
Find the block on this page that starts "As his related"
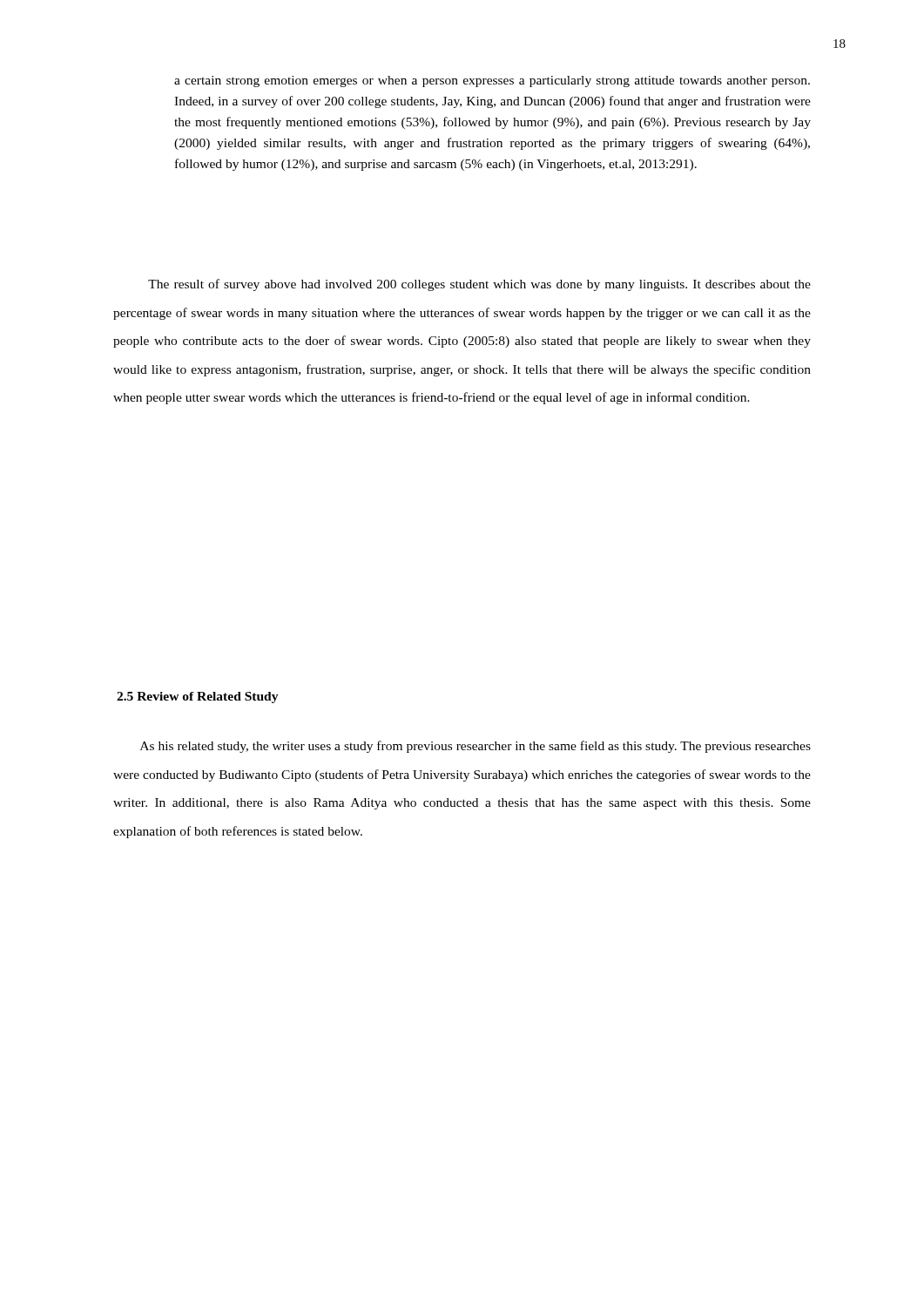(462, 788)
